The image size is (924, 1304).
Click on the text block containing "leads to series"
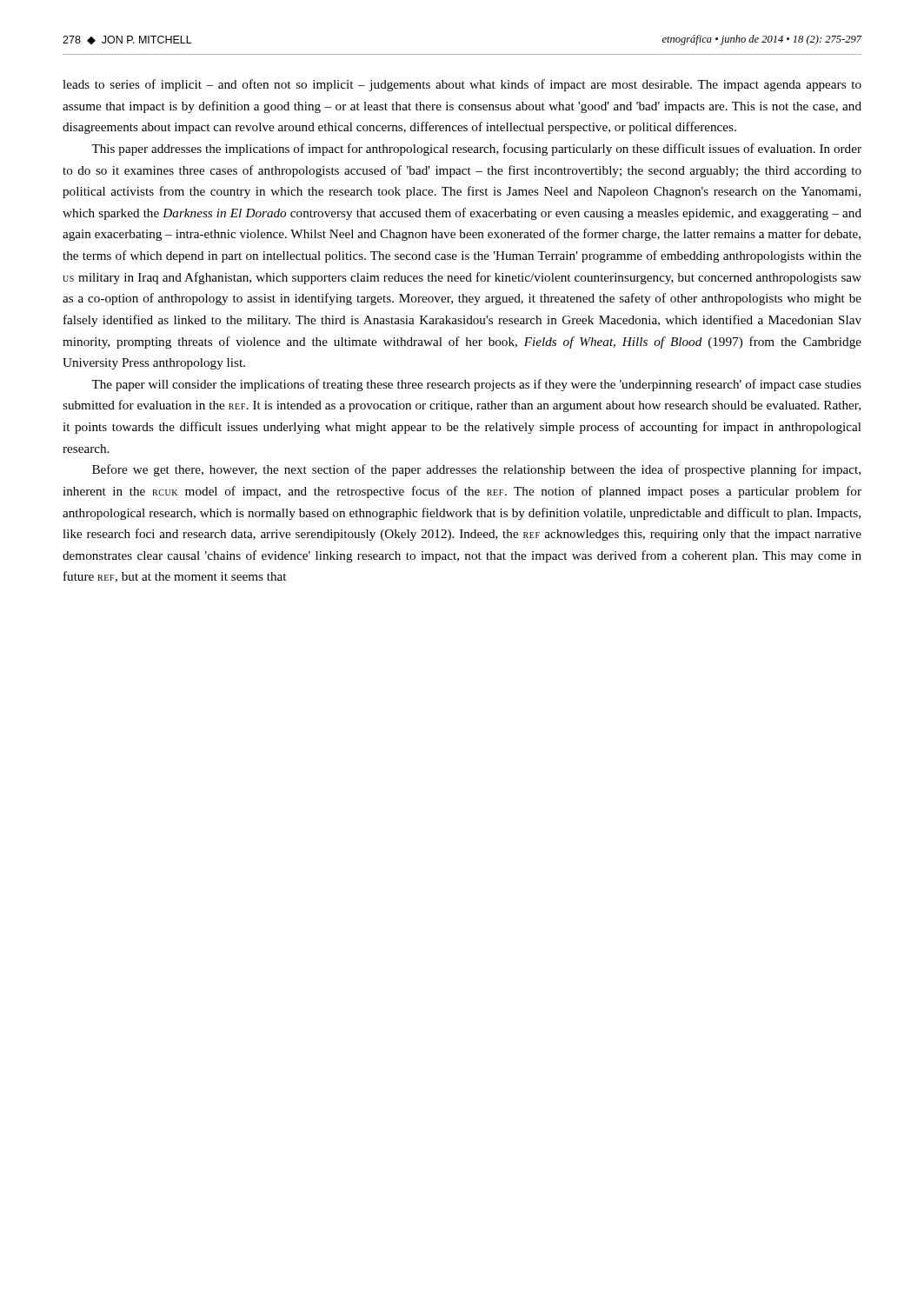[462, 331]
